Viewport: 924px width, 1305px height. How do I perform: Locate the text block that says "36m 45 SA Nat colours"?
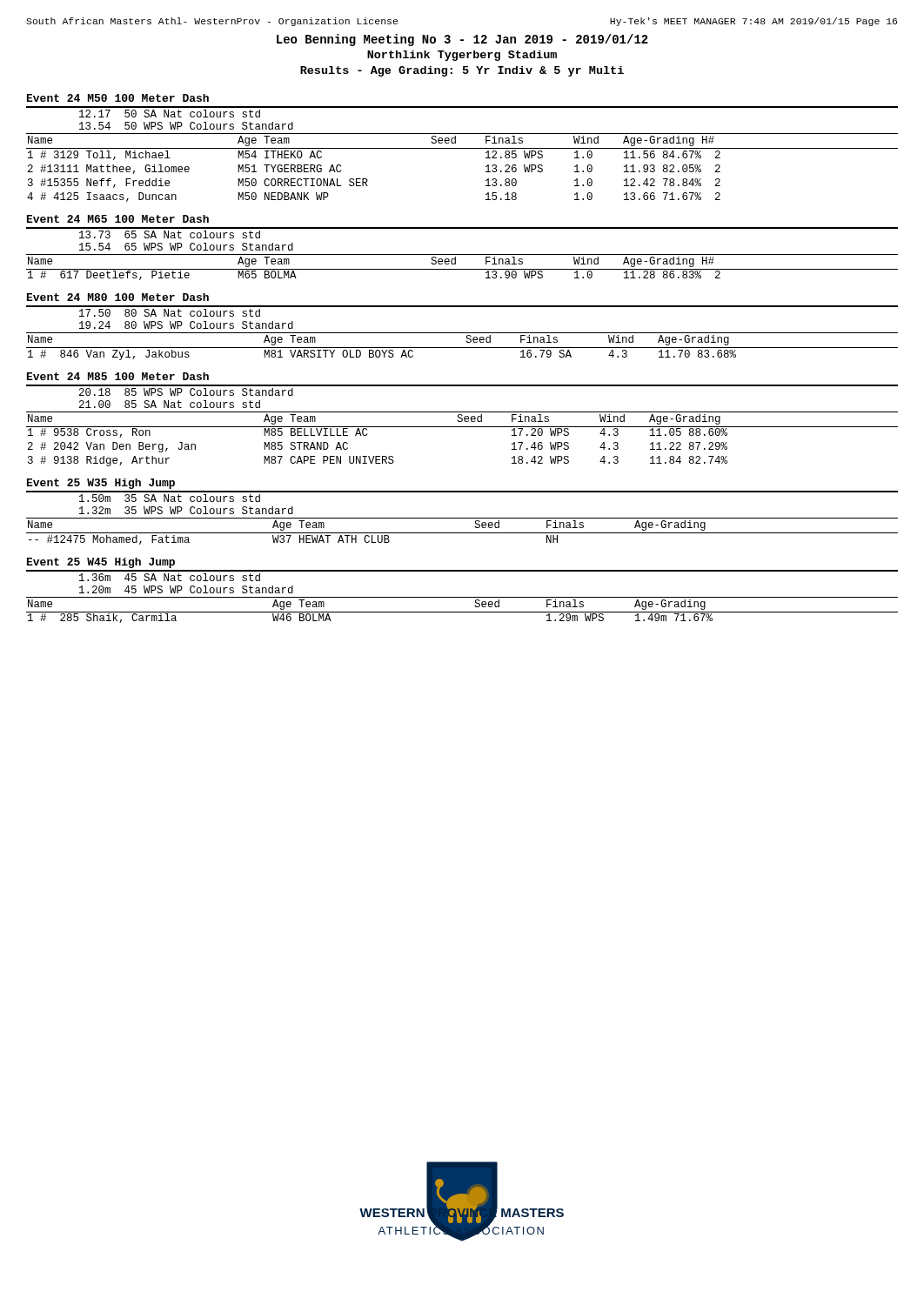coord(160,584)
